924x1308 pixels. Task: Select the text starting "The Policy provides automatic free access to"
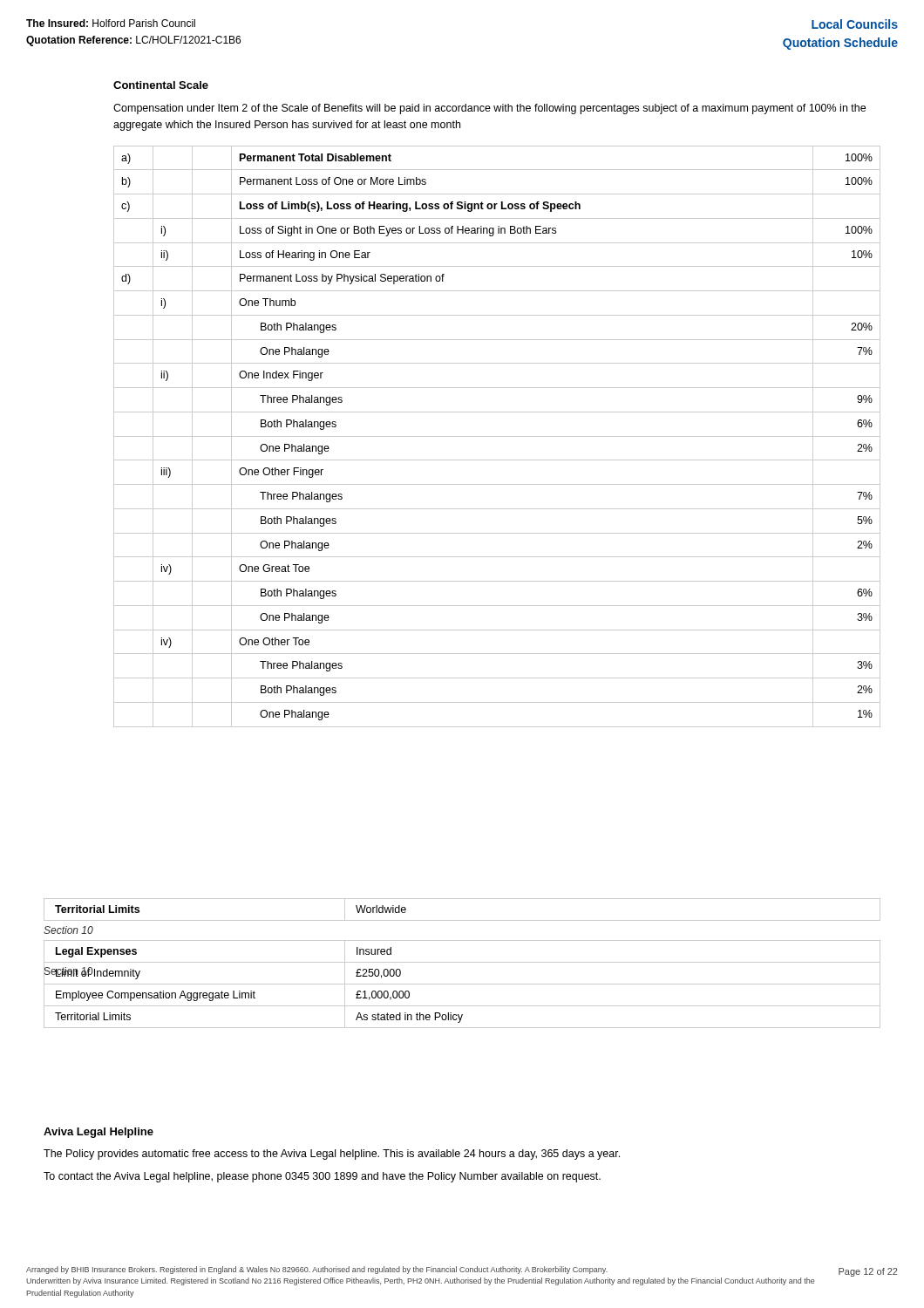coord(332,1154)
